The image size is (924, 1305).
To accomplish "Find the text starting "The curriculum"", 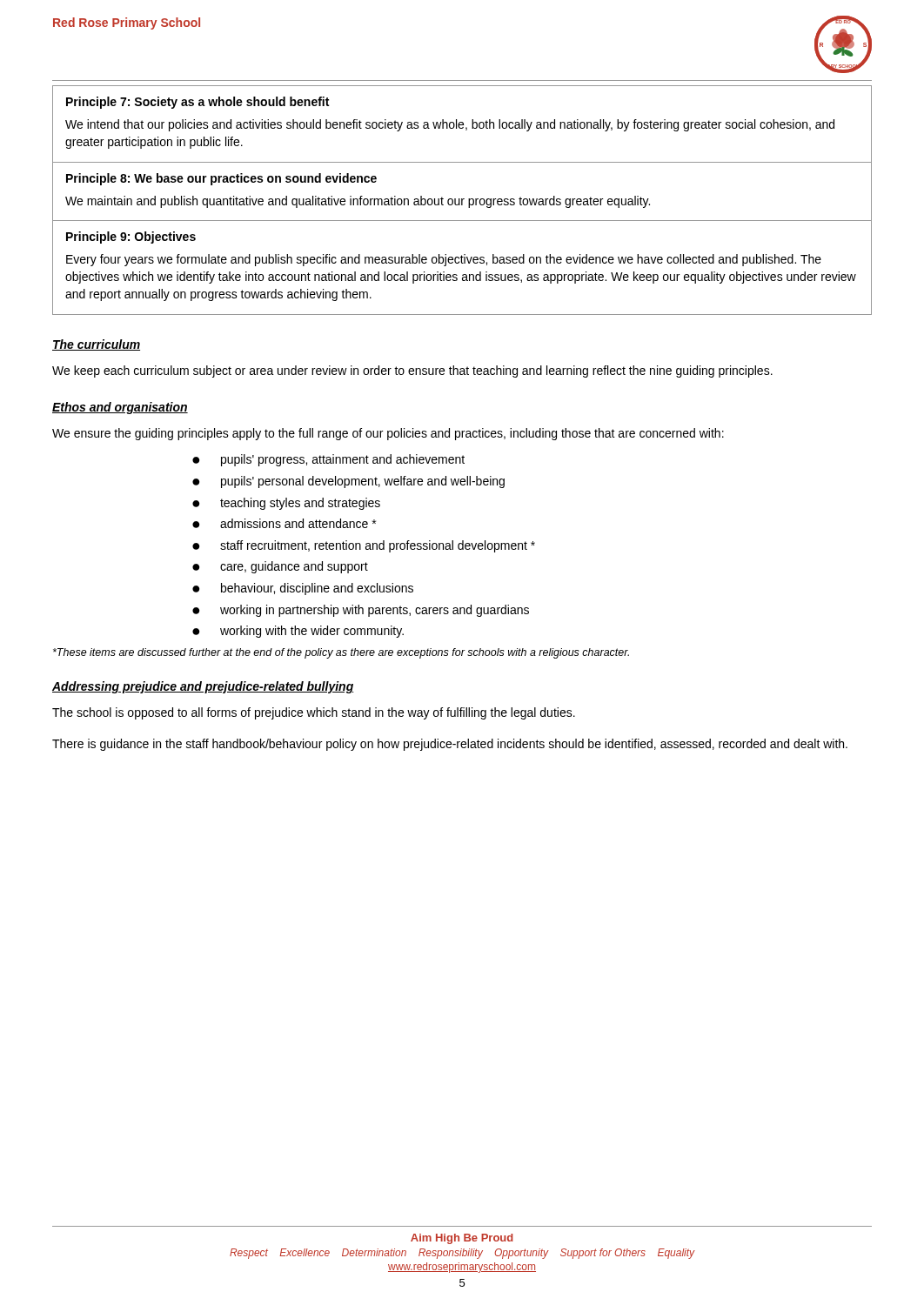I will pyautogui.click(x=96, y=345).
